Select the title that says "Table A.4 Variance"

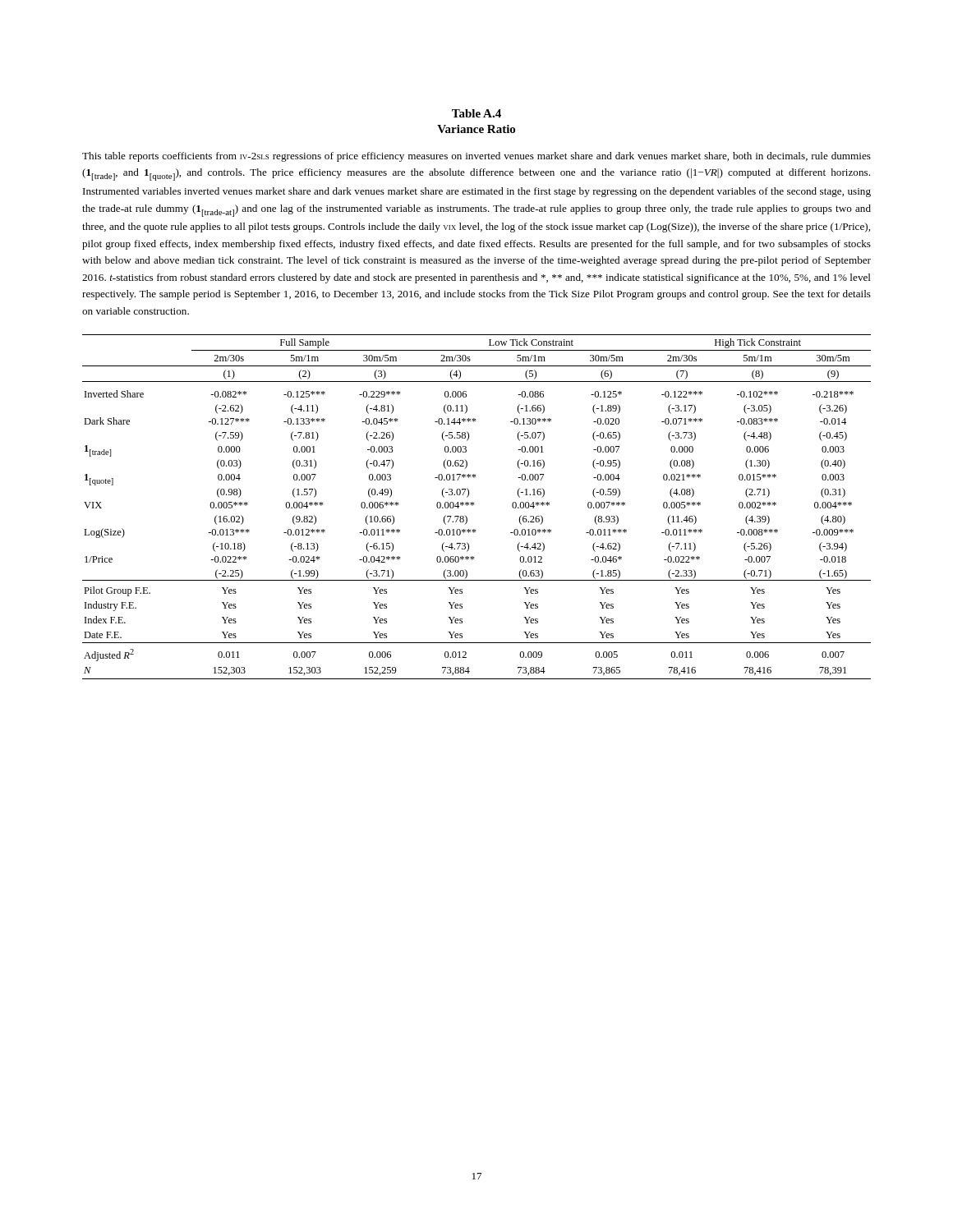click(x=476, y=122)
